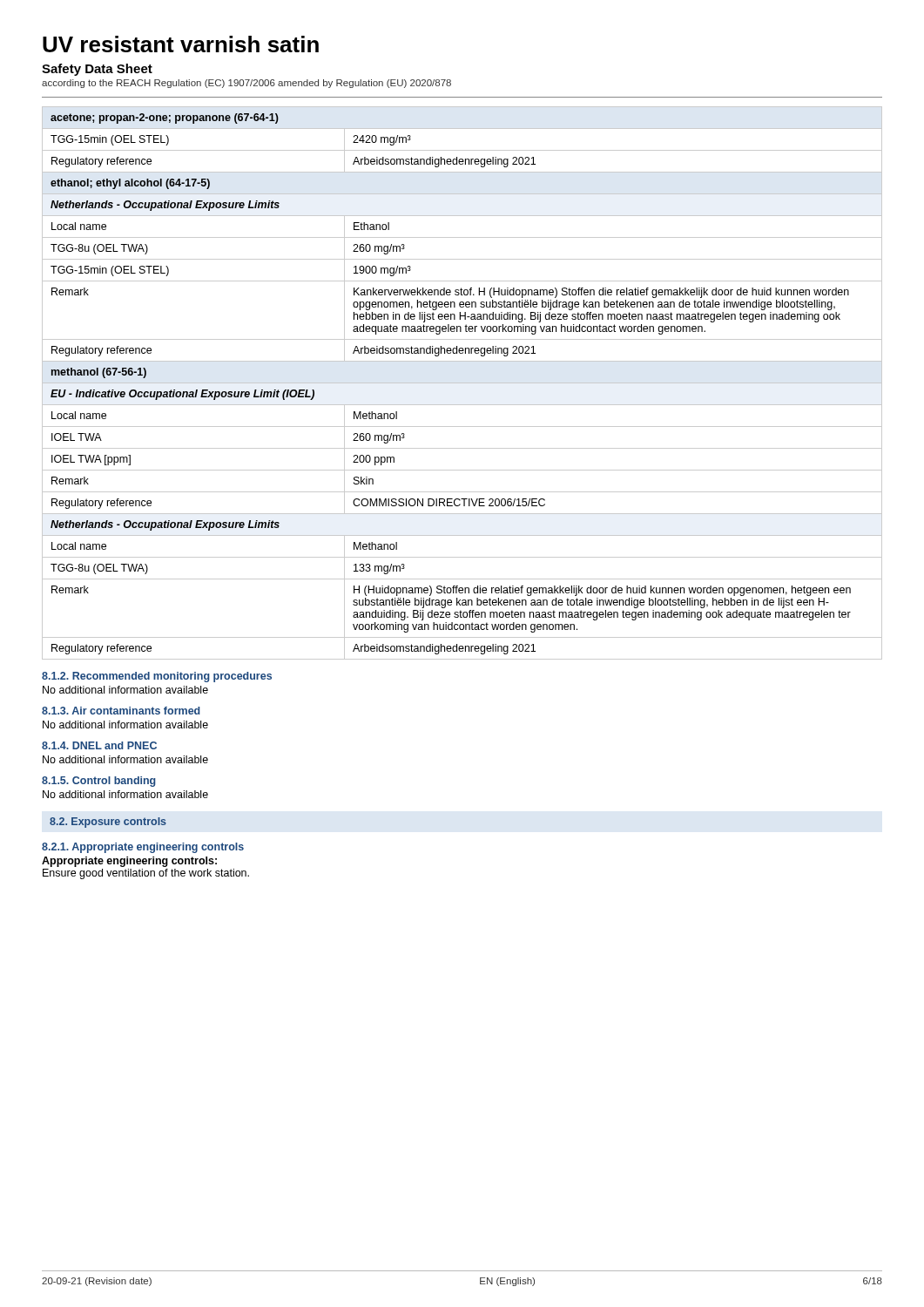
Task: Navigate to the element starting "8.1.4. DNEL and PNEC"
Action: click(x=99, y=746)
